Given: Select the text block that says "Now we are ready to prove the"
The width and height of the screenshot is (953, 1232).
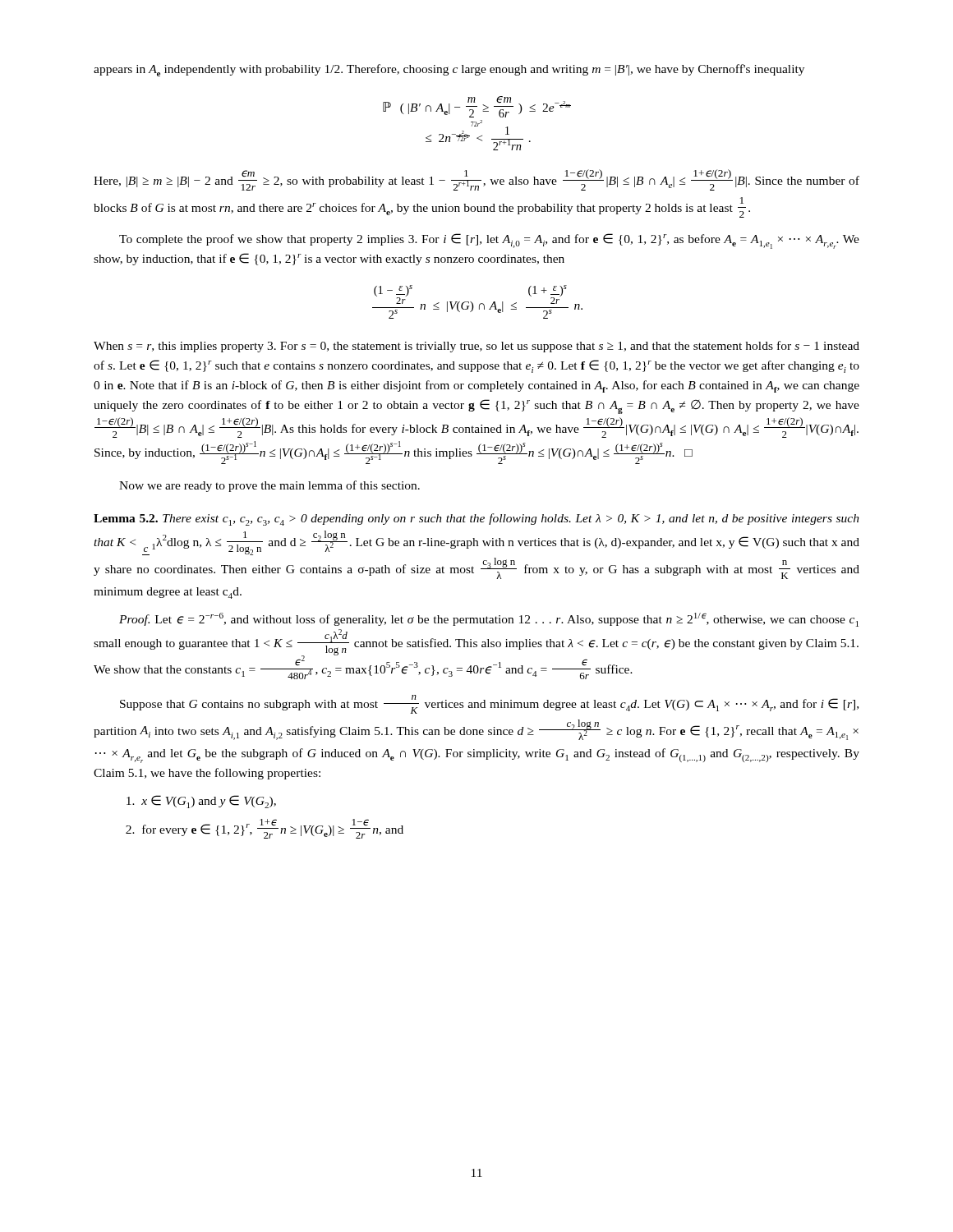Looking at the screenshot, I should [x=270, y=485].
